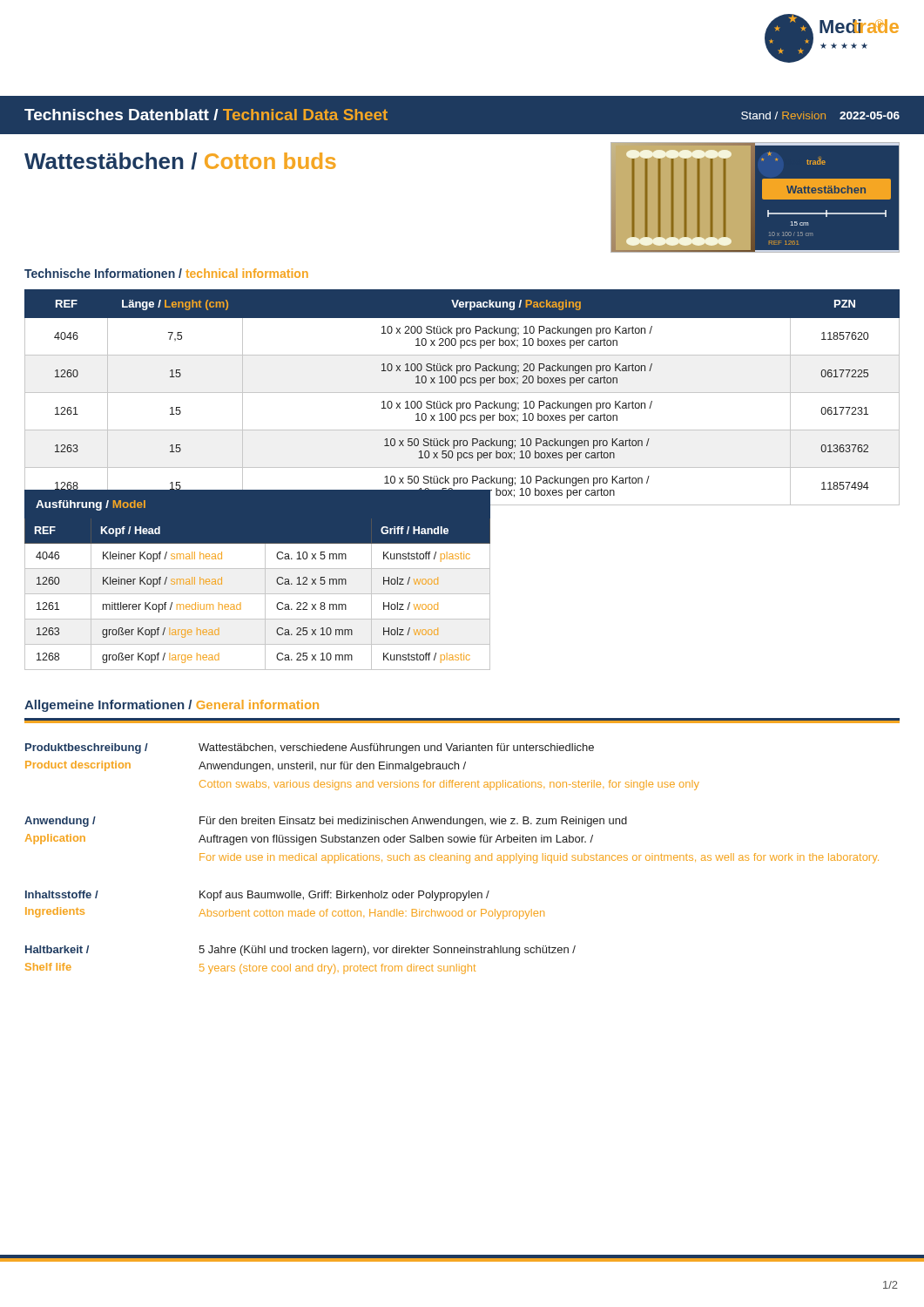Screen dimensions: 1307x924
Task: Select the table that reads "Ca. 25 x 10"
Action: (x=257, y=580)
